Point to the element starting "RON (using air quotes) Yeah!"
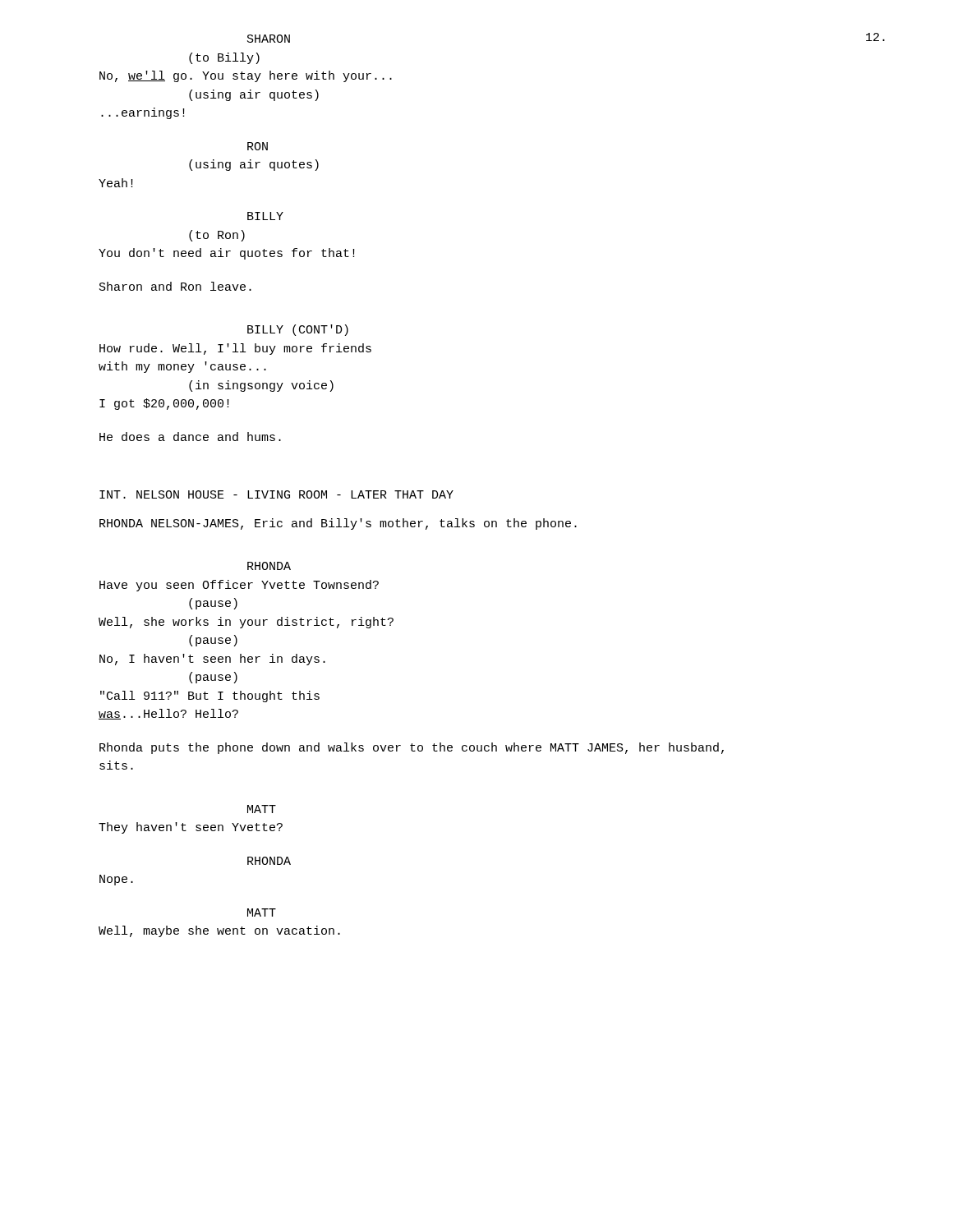Viewport: 953px width, 1232px height. point(209,166)
